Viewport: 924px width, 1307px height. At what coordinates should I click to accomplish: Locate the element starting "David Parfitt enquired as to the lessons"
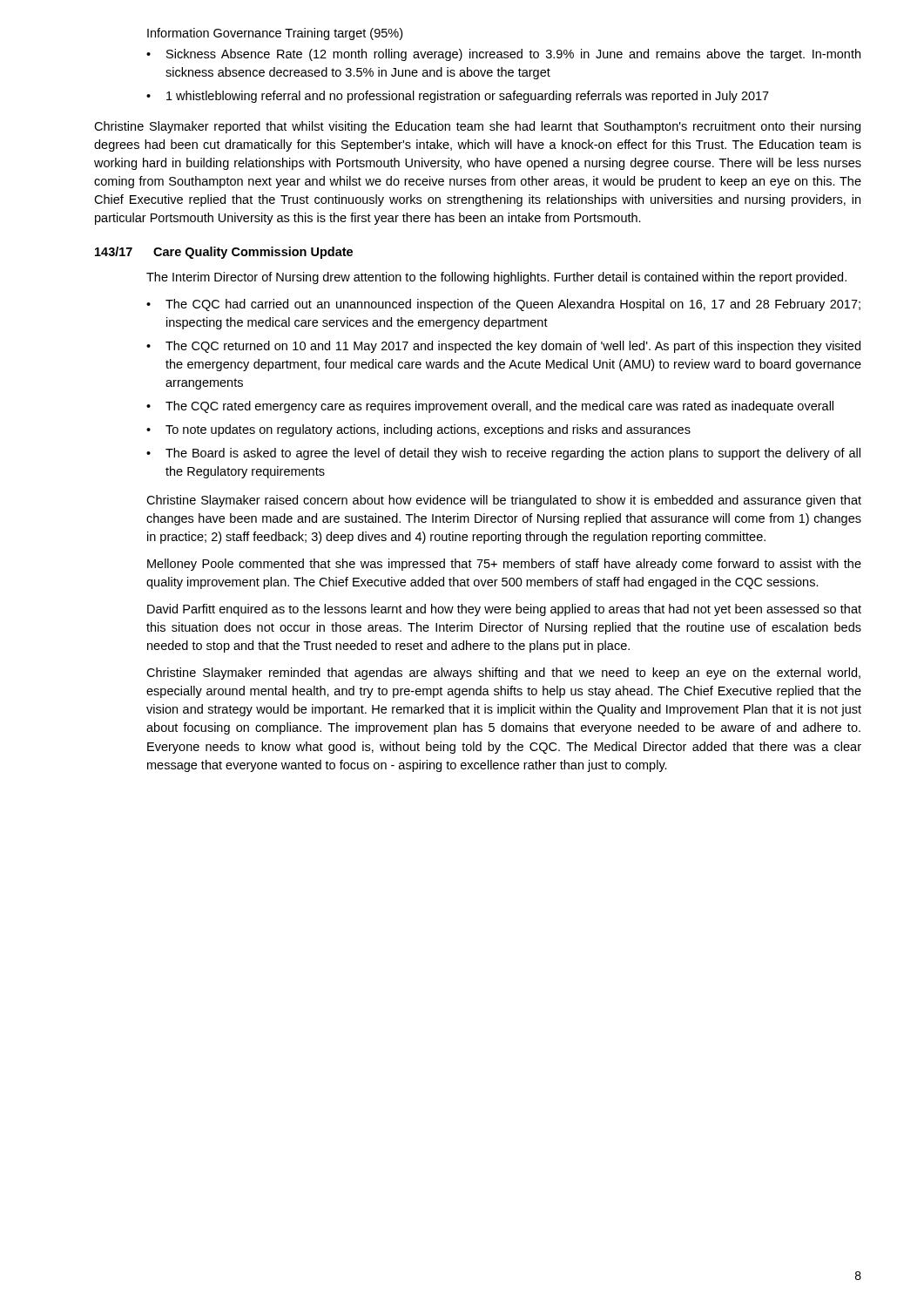click(x=504, y=628)
